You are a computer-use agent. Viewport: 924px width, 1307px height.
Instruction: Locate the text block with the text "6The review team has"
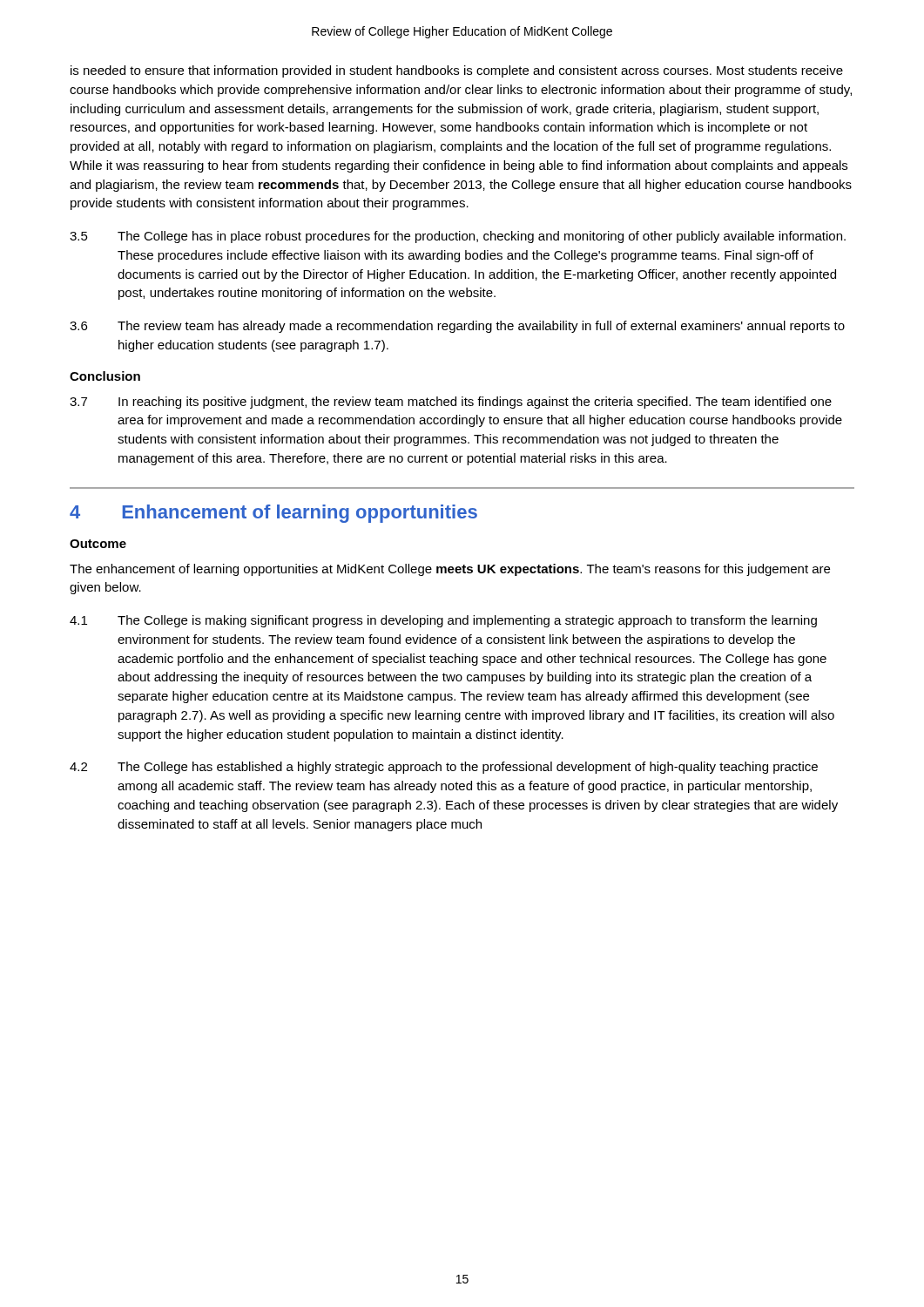(460, 335)
